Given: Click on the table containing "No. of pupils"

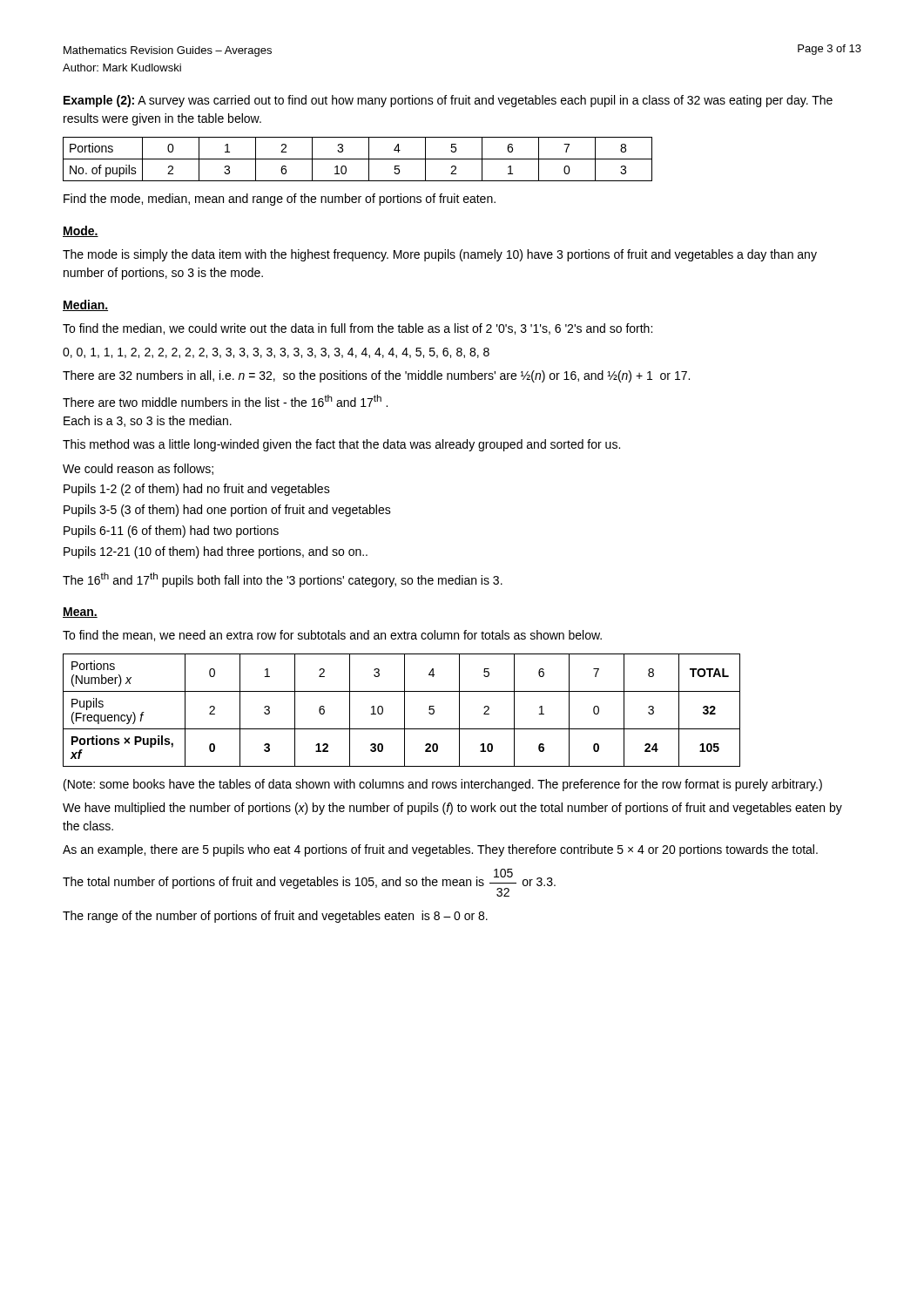Looking at the screenshot, I should pyautogui.click(x=462, y=159).
